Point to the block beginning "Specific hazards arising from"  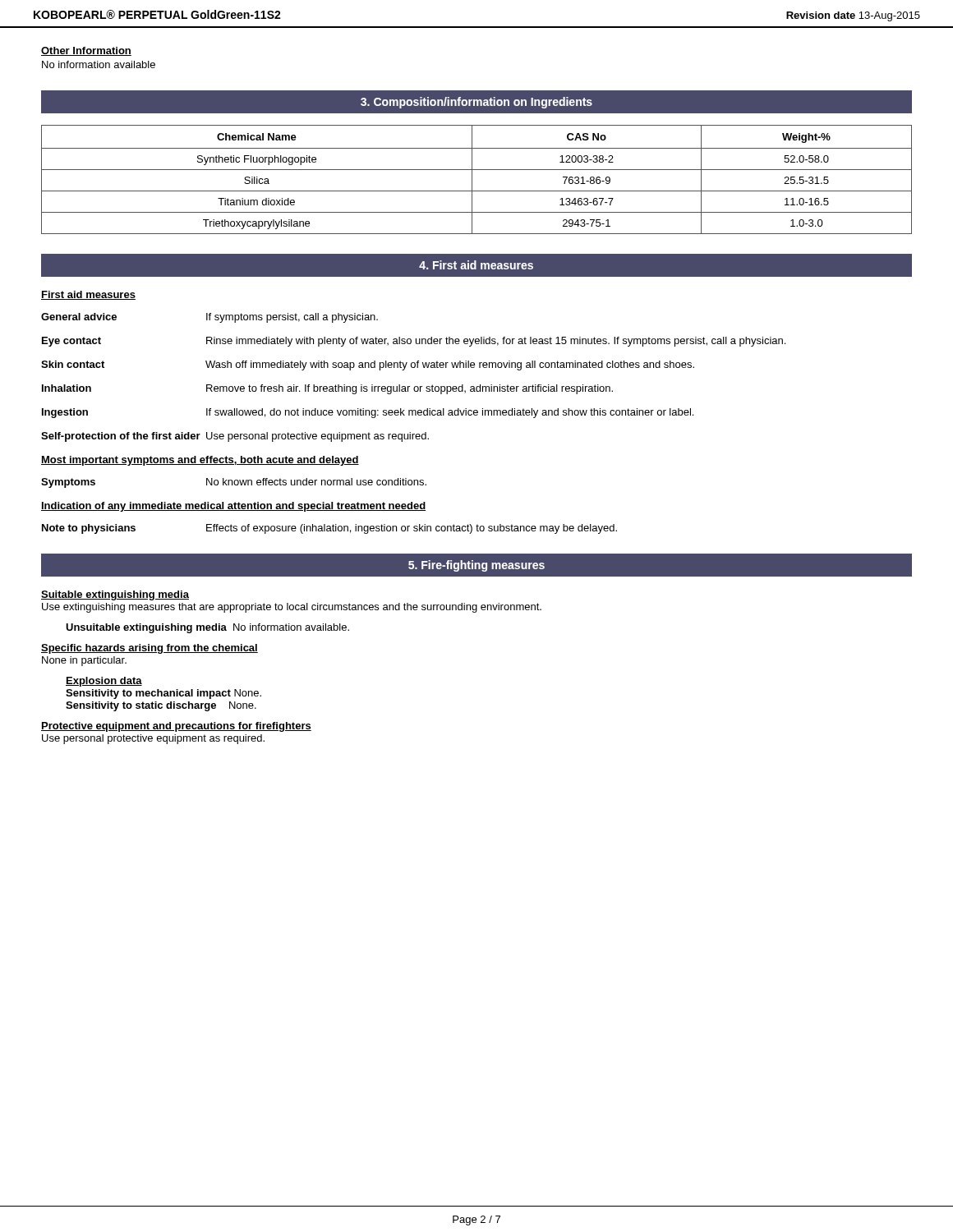[149, 654]
